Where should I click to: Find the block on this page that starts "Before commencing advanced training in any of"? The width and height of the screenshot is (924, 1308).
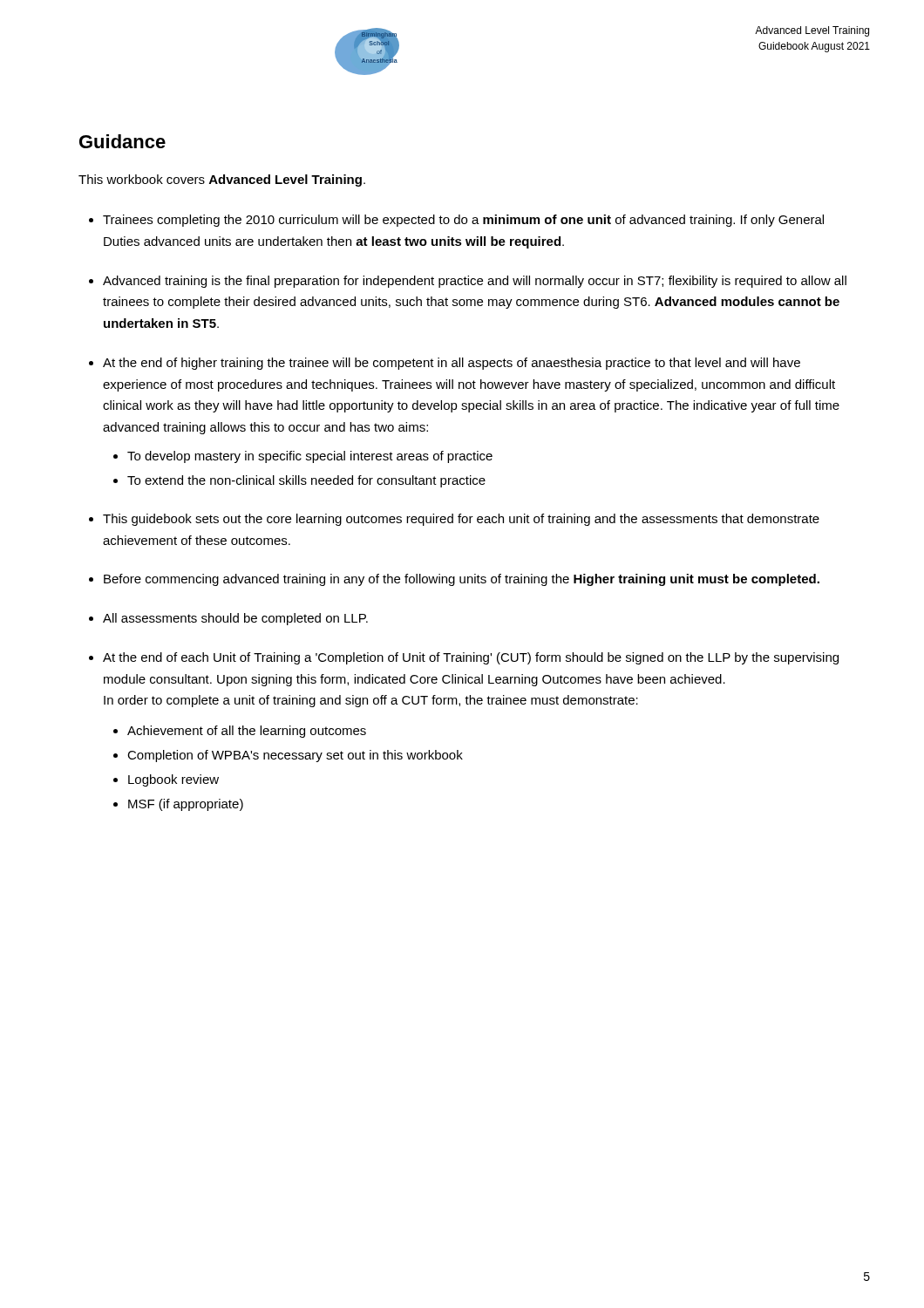[461, 579]
